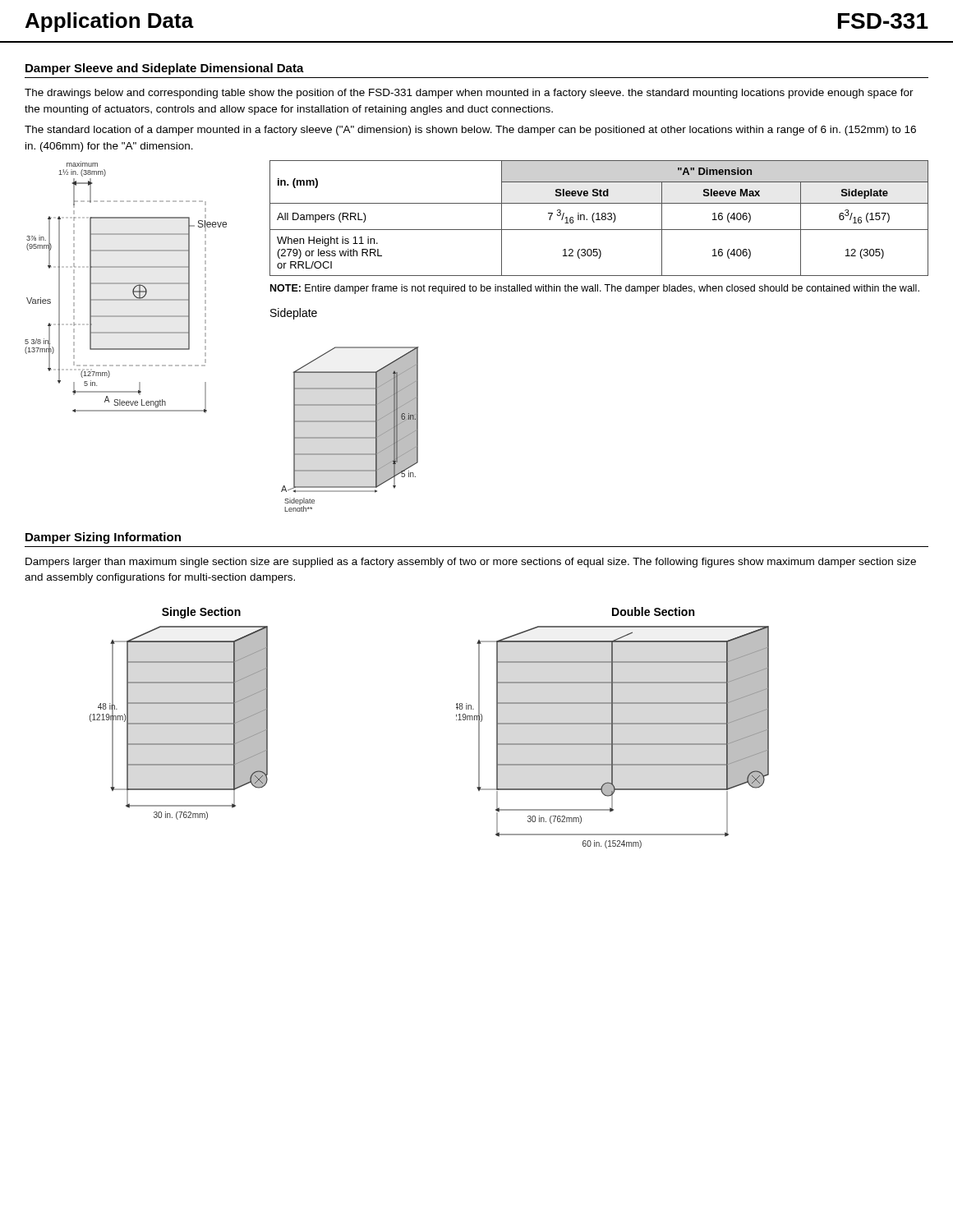Click on the text block with the text "The standard location of a damper mounted in"
953x1232 pixels.
tap(471, 137)
